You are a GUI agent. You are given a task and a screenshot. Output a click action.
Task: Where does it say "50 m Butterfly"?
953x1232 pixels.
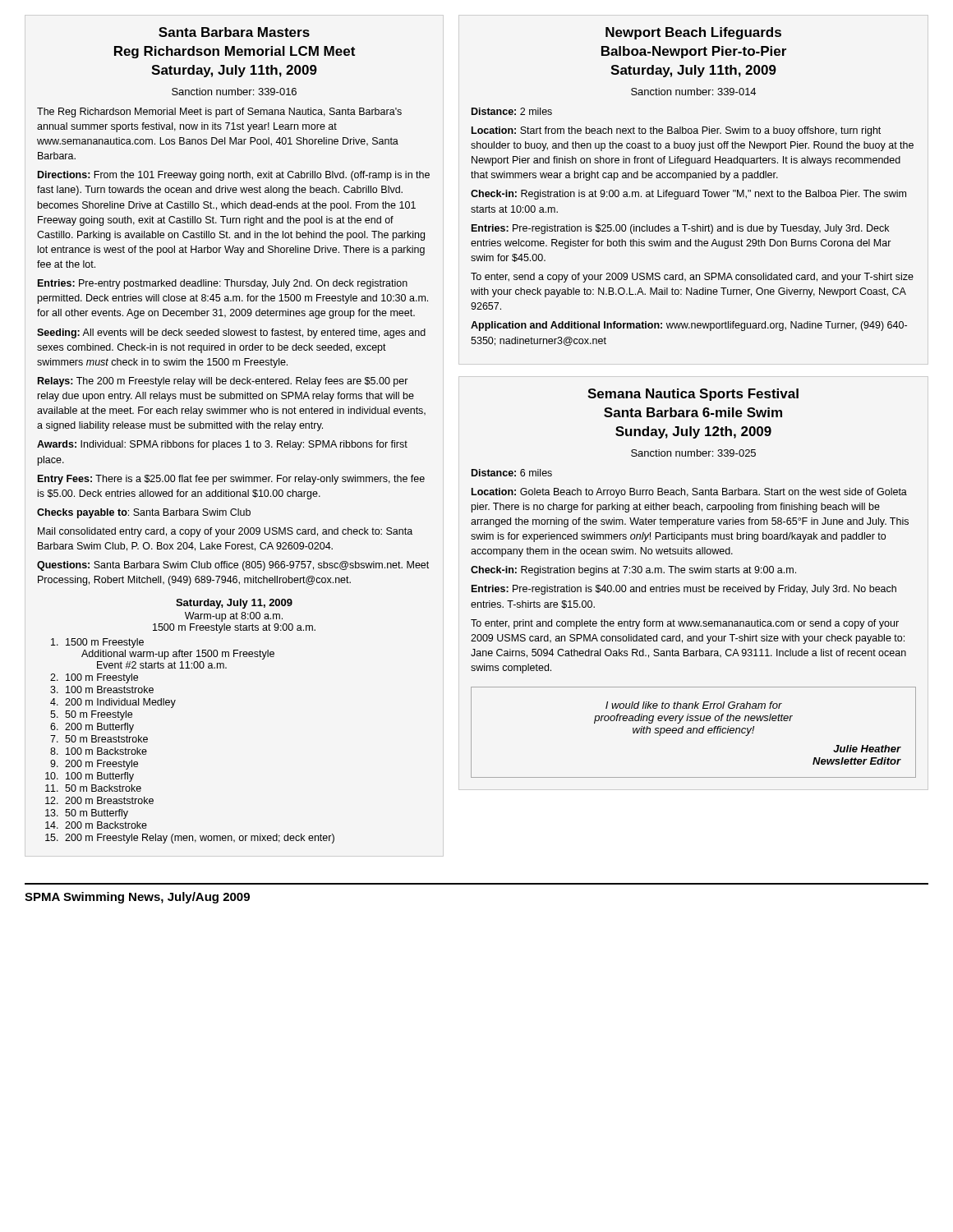97,813
